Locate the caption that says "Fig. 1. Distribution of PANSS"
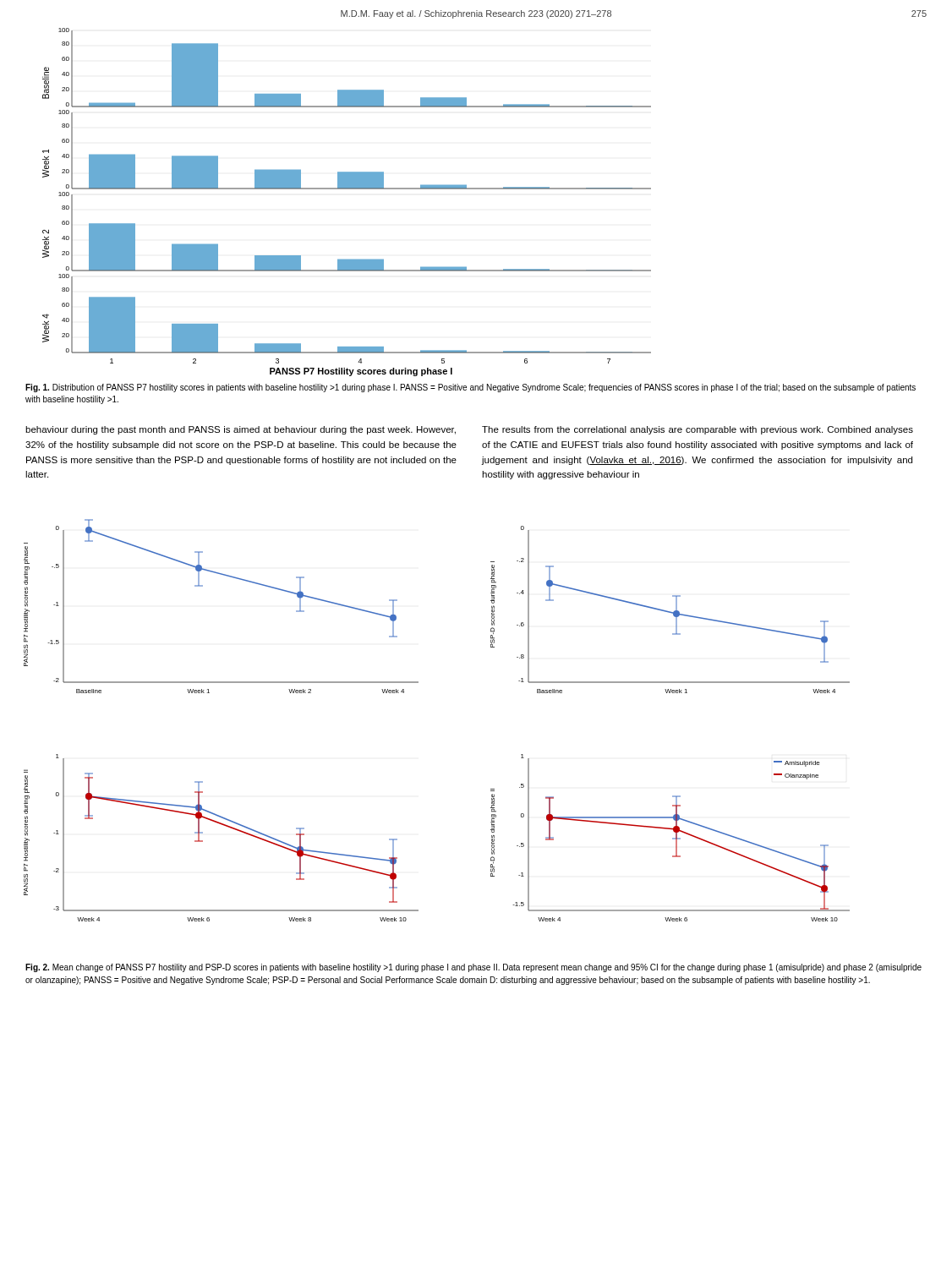 point(471,394)
